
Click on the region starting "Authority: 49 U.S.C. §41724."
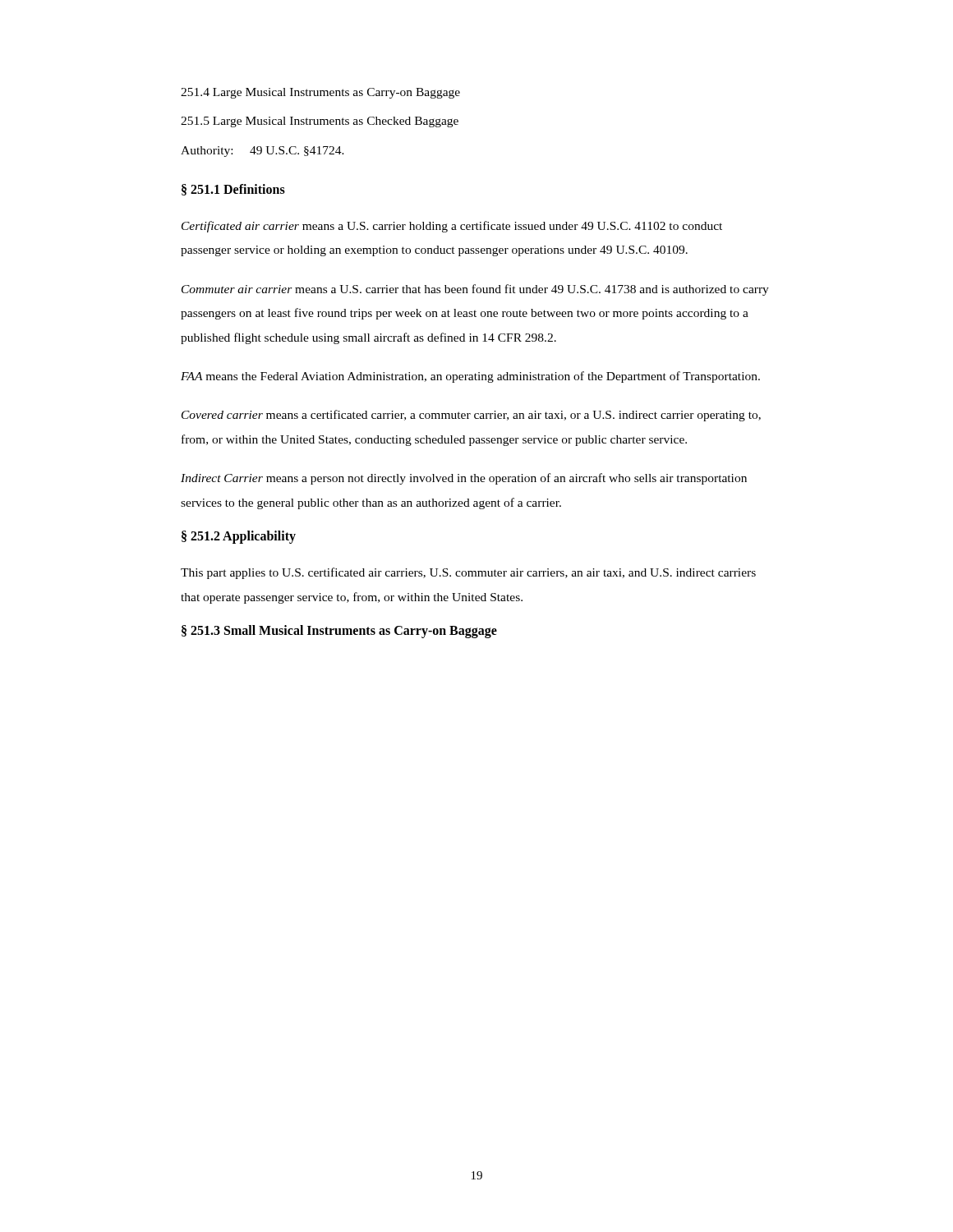click(263, 150)
